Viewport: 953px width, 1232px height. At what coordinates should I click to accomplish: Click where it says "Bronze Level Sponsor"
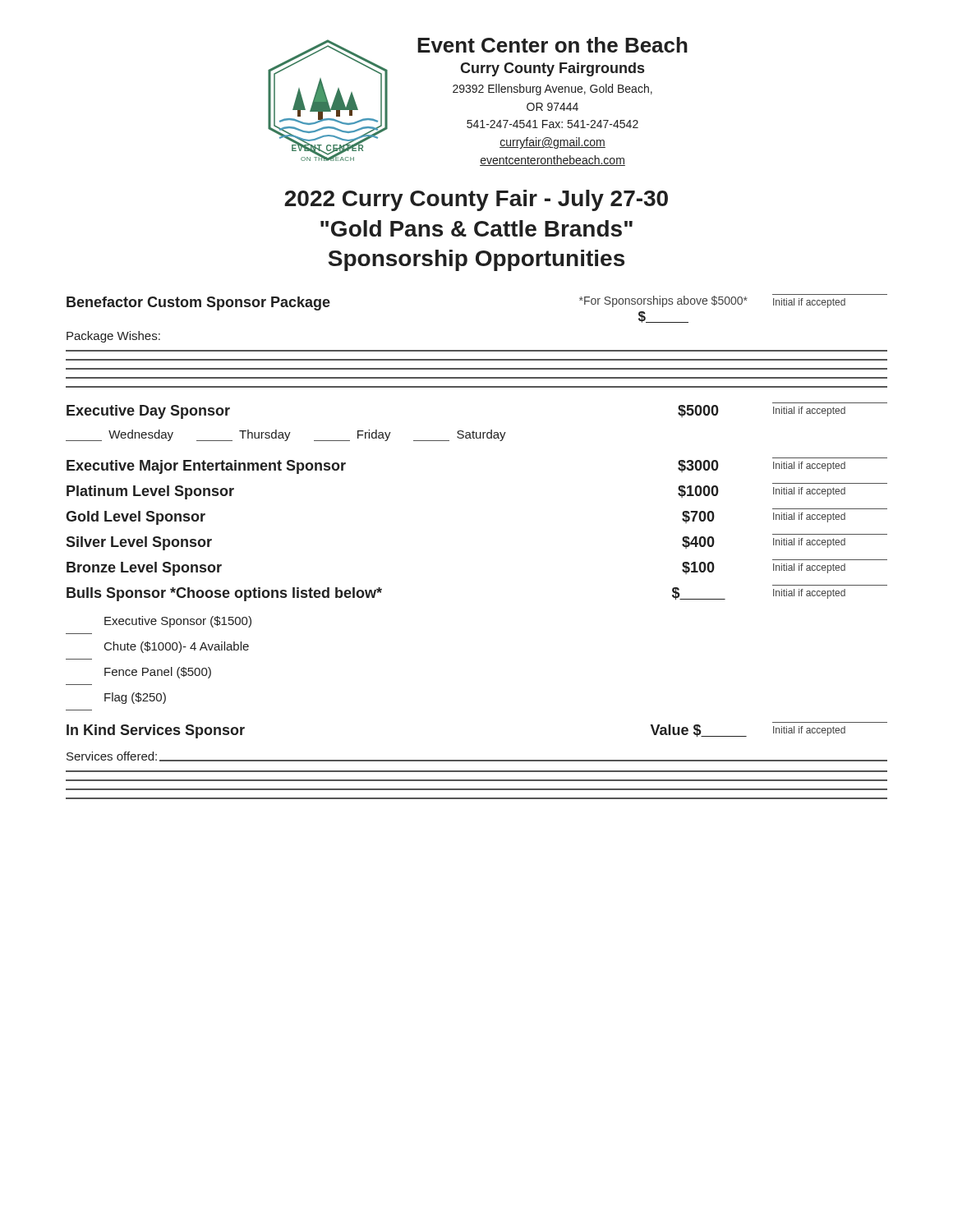[x=144, y=567]
